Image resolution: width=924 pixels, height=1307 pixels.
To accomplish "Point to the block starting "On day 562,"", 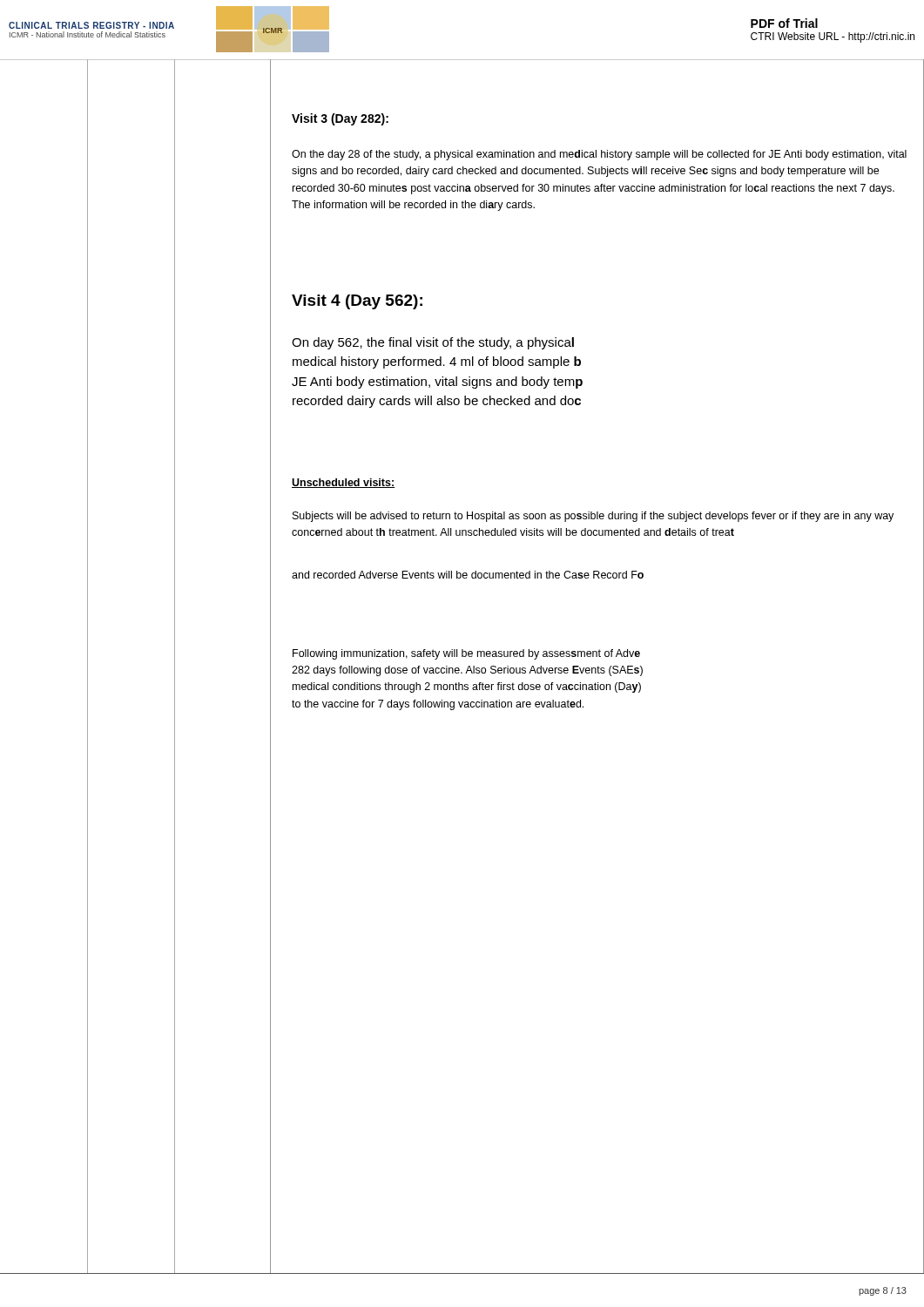I will tap(437, 371).
